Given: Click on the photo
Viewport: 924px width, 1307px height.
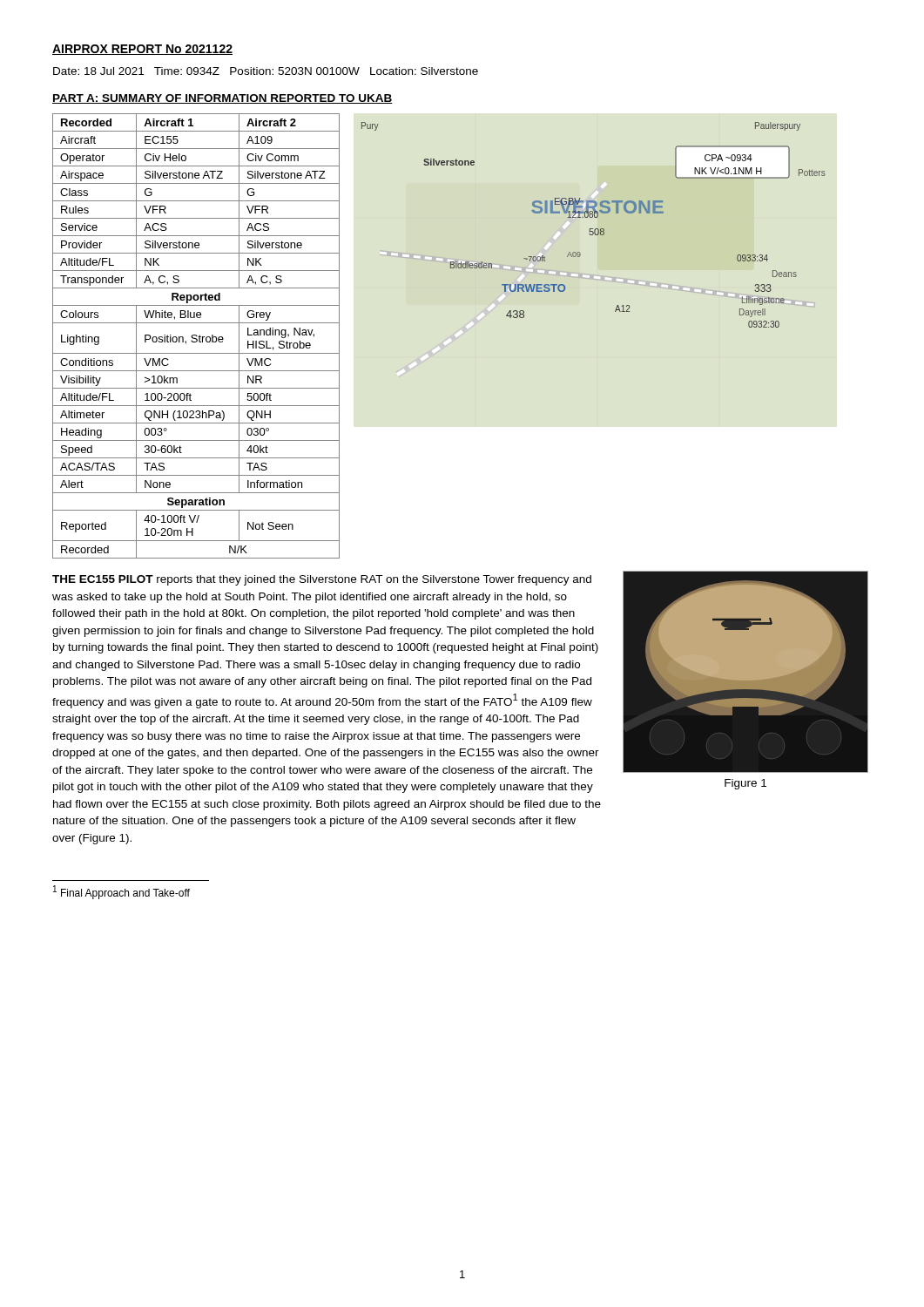Looking at the screenshot, I should tap(745, 672).
